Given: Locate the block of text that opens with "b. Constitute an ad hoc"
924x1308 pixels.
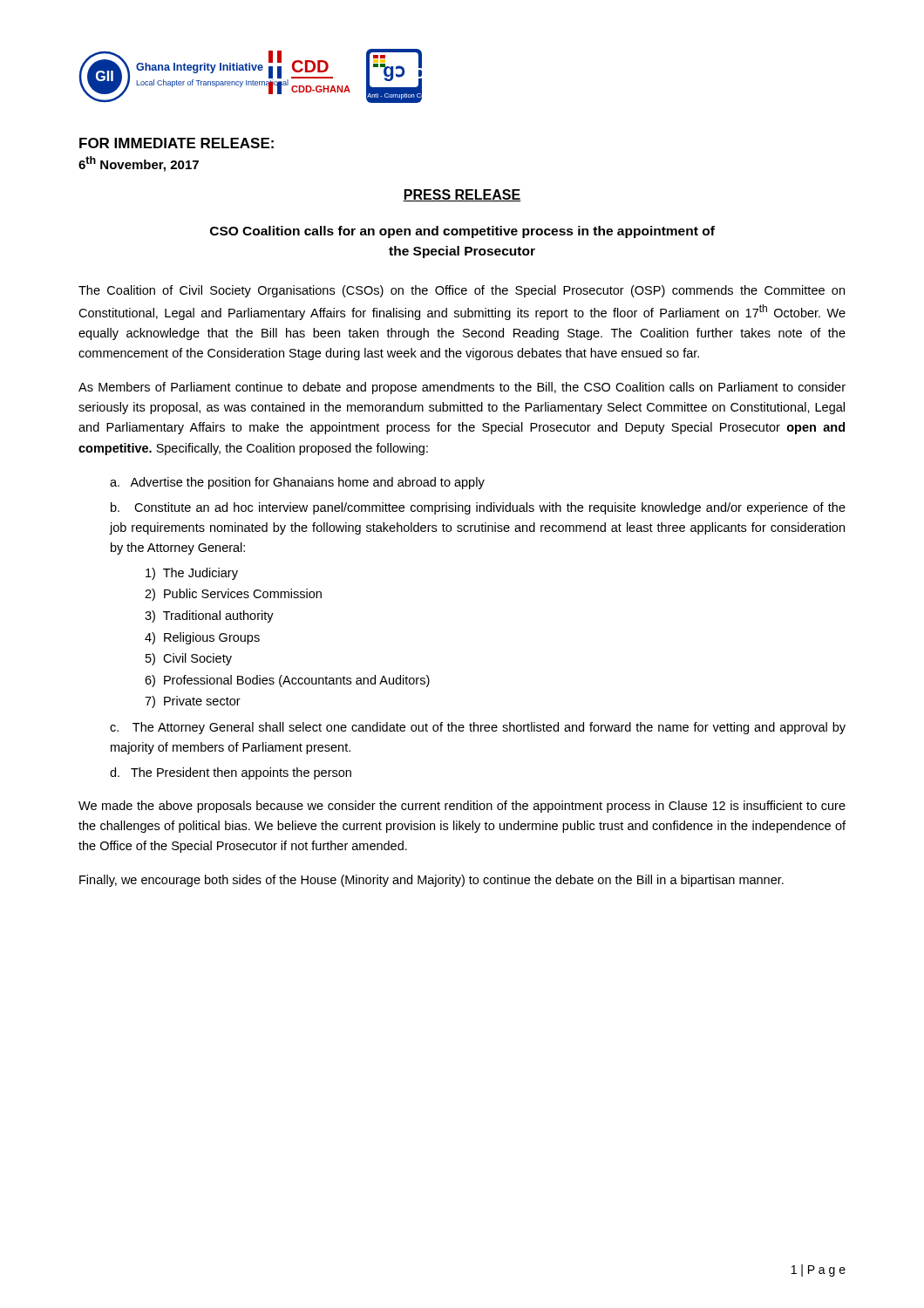Looking at the screenshot, I should point(478,508).
